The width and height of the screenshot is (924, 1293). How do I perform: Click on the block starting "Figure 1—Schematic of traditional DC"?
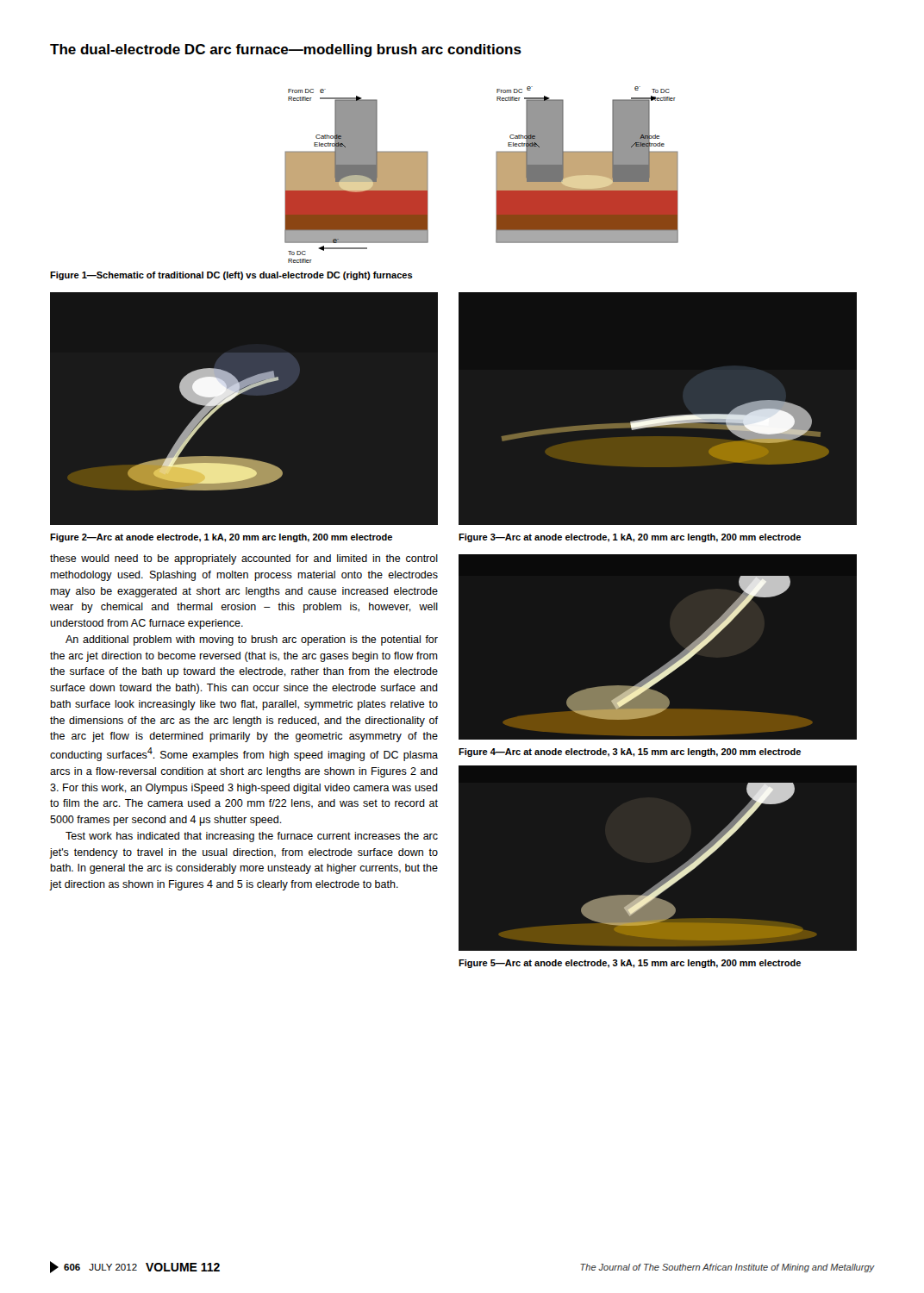click(x=231, y=275)
